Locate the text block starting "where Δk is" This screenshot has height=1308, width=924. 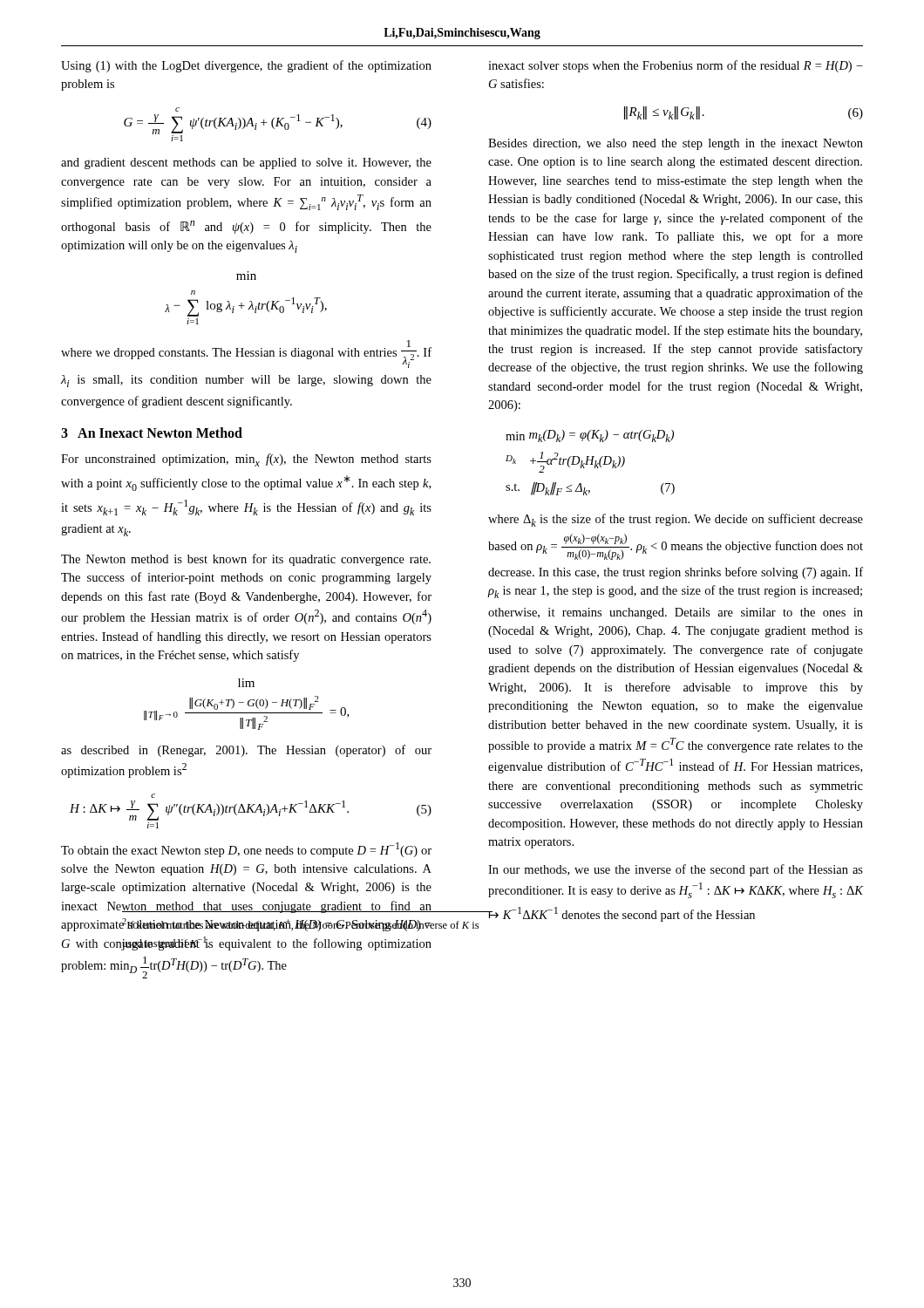click(676, 680)
